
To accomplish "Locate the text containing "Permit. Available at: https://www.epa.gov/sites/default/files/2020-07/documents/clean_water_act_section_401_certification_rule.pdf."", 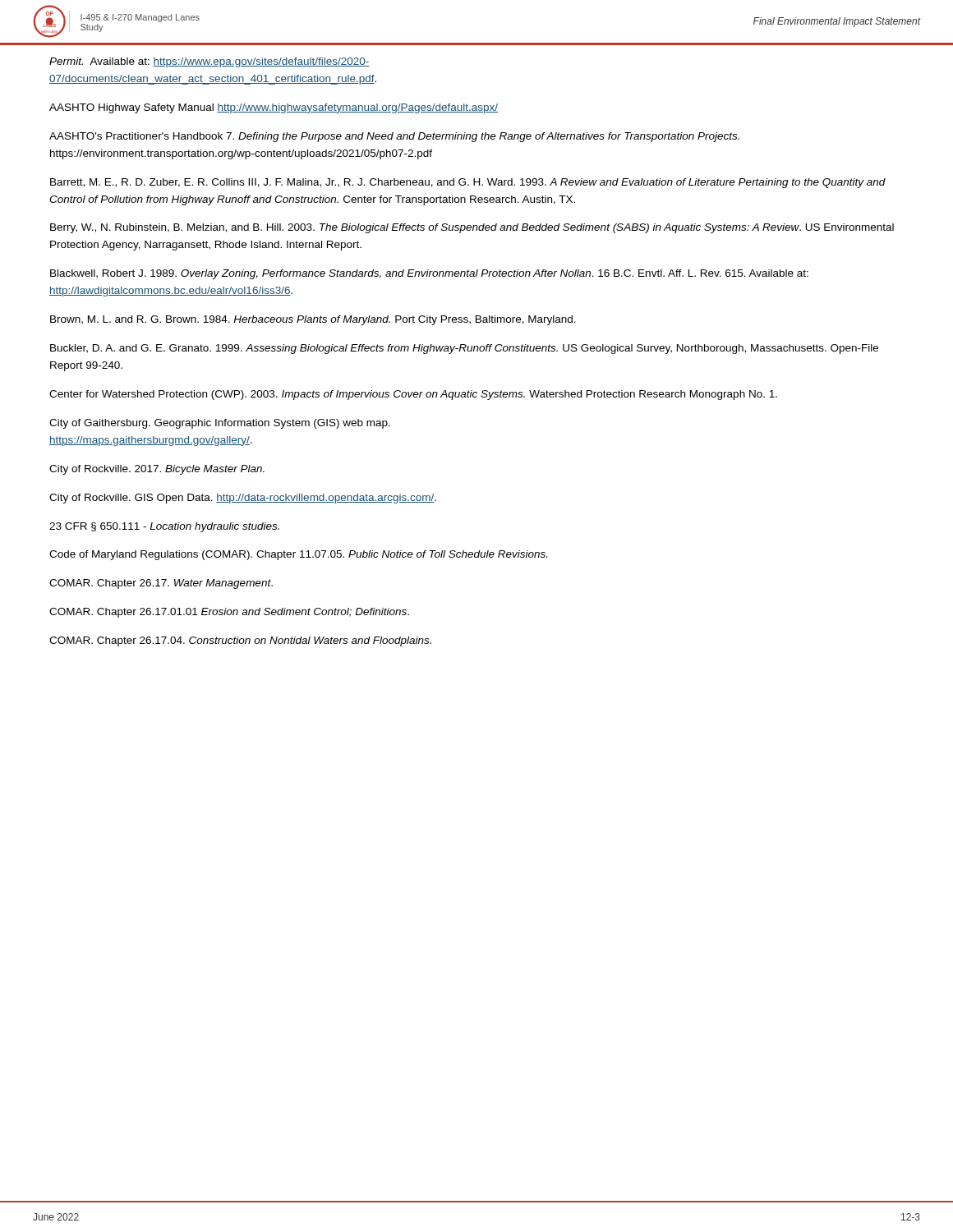I will click(213, 70).
